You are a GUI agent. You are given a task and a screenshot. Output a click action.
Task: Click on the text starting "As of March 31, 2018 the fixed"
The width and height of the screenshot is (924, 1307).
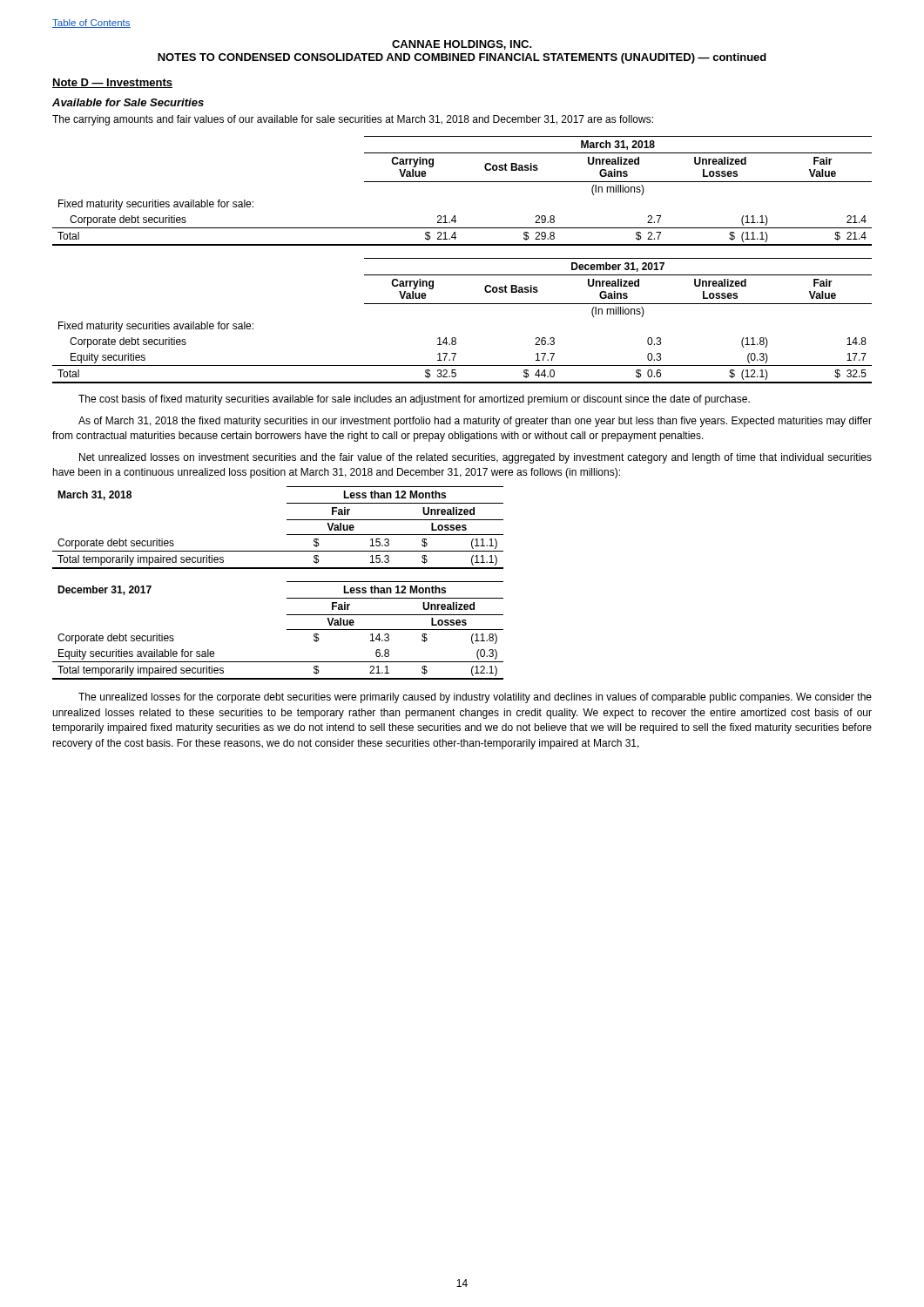point(462,428)
